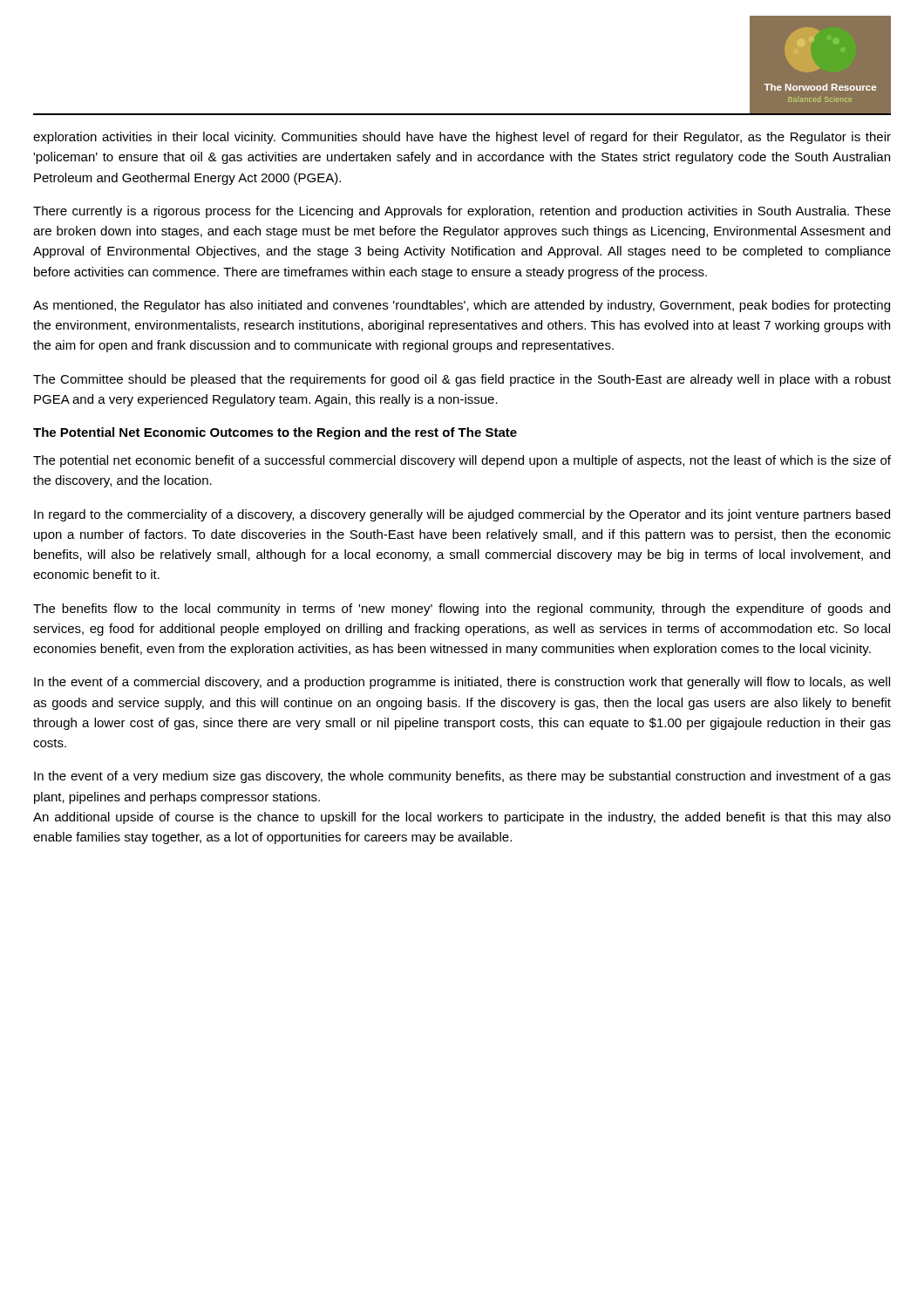Where is the passage that starts "There currently is a rigorous process for the"?
Image resolution: width=924 pixels, height=1308 pixels.
pyautogui.click(x=462, y=241)
